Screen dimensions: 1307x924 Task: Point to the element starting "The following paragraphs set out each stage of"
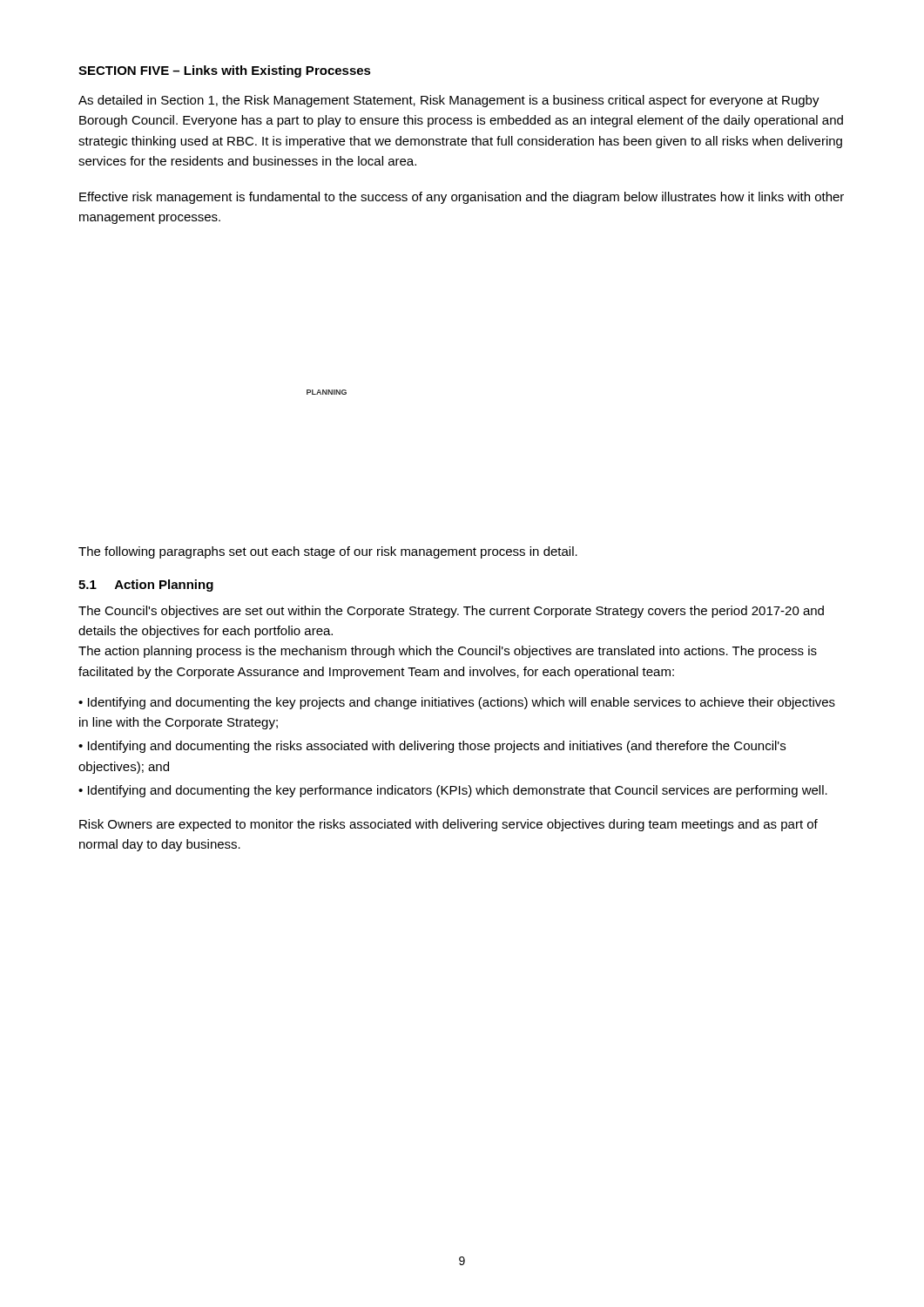(x=328, y=551)
